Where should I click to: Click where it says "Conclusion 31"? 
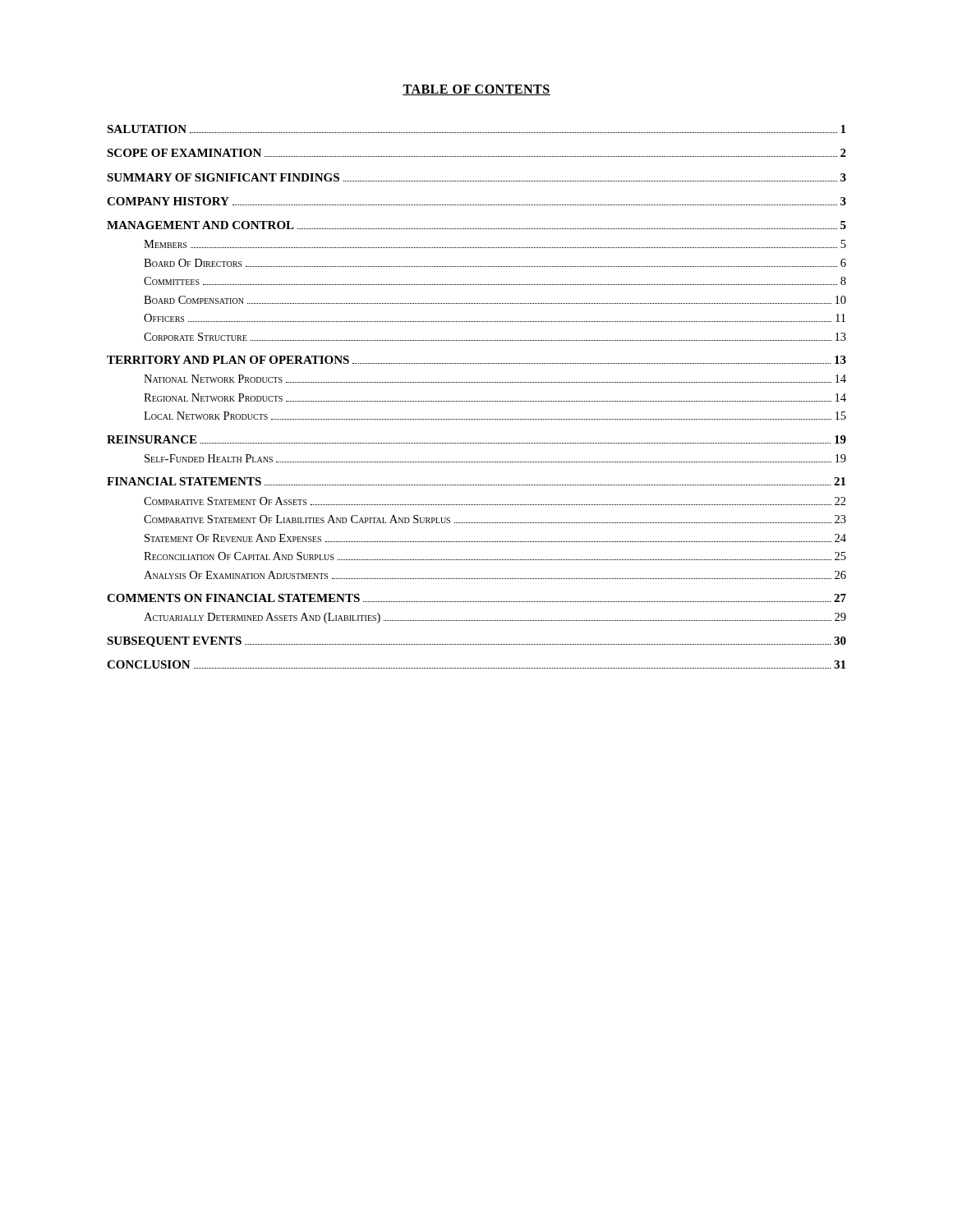point(476,665)
